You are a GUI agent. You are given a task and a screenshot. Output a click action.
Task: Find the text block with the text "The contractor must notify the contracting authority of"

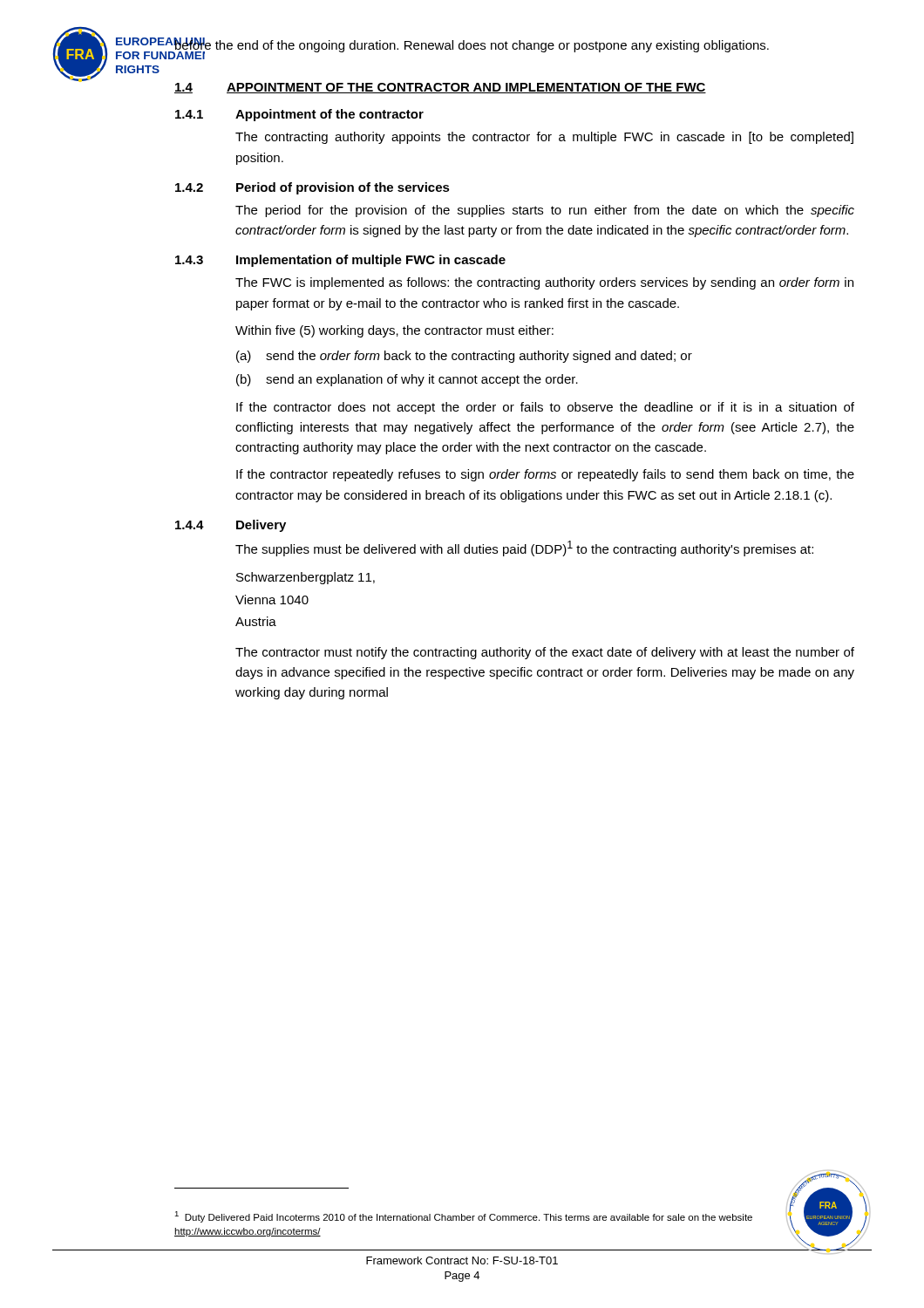(x=545, y=672)
